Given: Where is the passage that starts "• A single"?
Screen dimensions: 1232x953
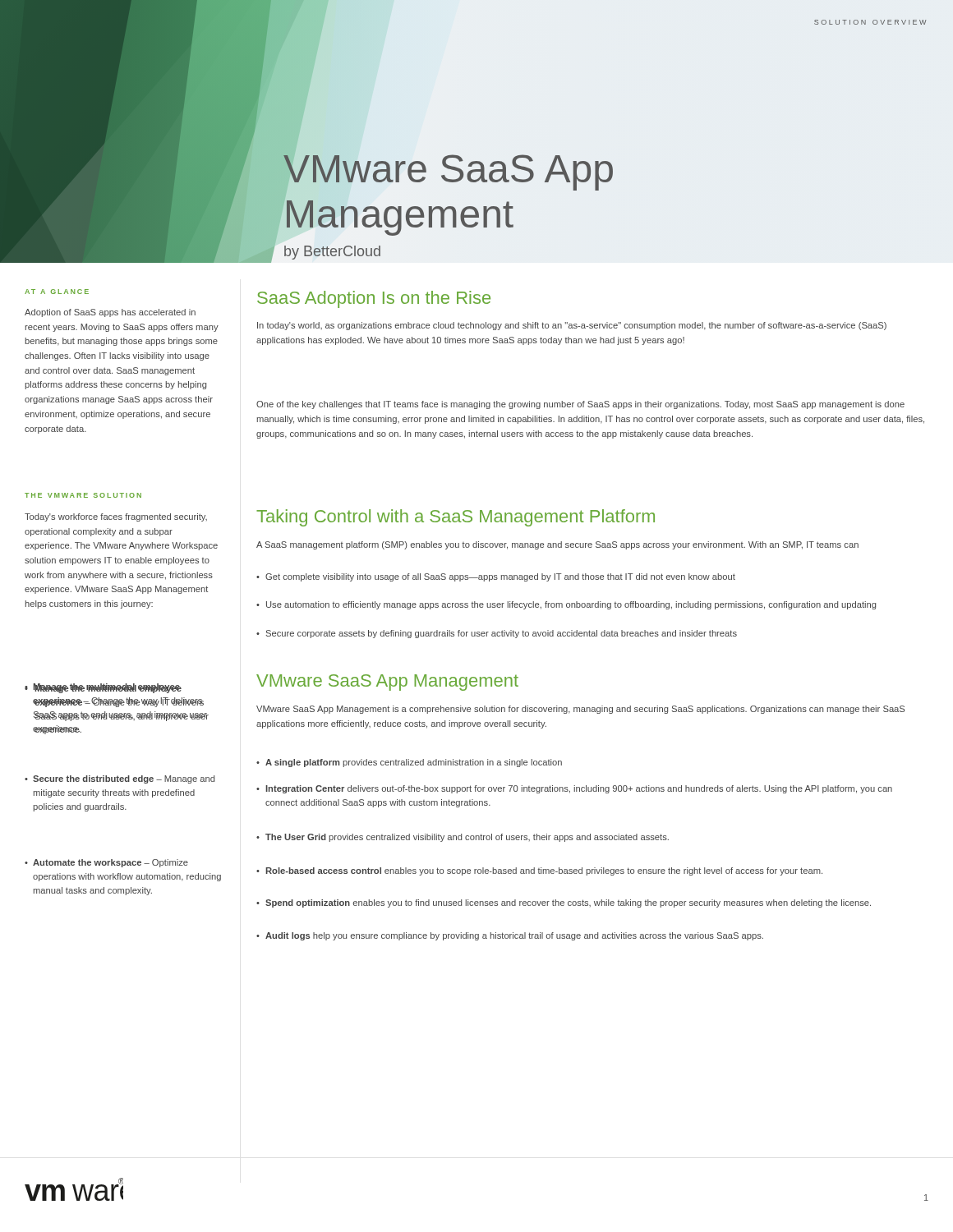Looking at the screenshot, I should point(409,763).
